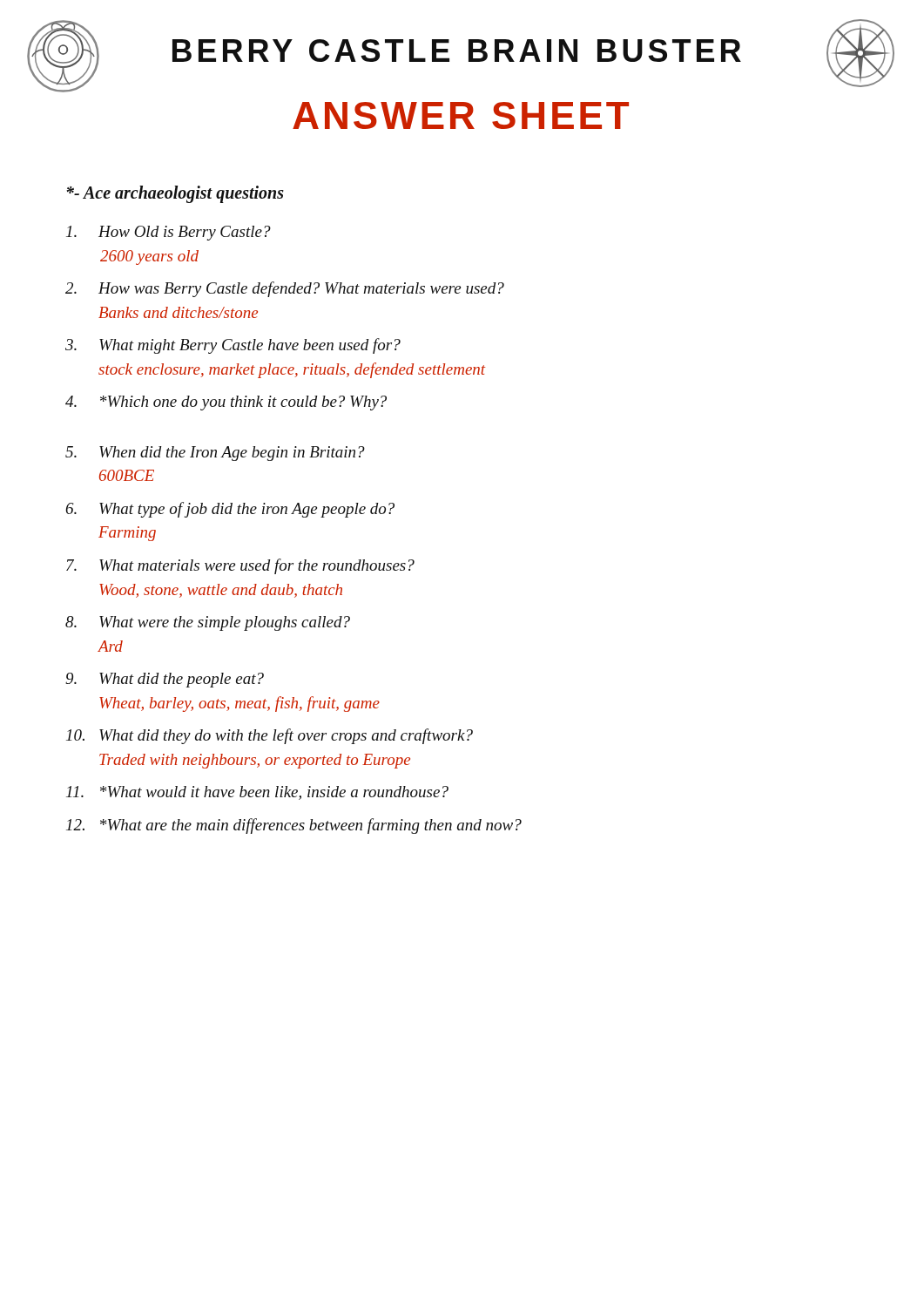
Task: Click on the list item containing "2. How was Berry Castle"
Action: [285, 300]
